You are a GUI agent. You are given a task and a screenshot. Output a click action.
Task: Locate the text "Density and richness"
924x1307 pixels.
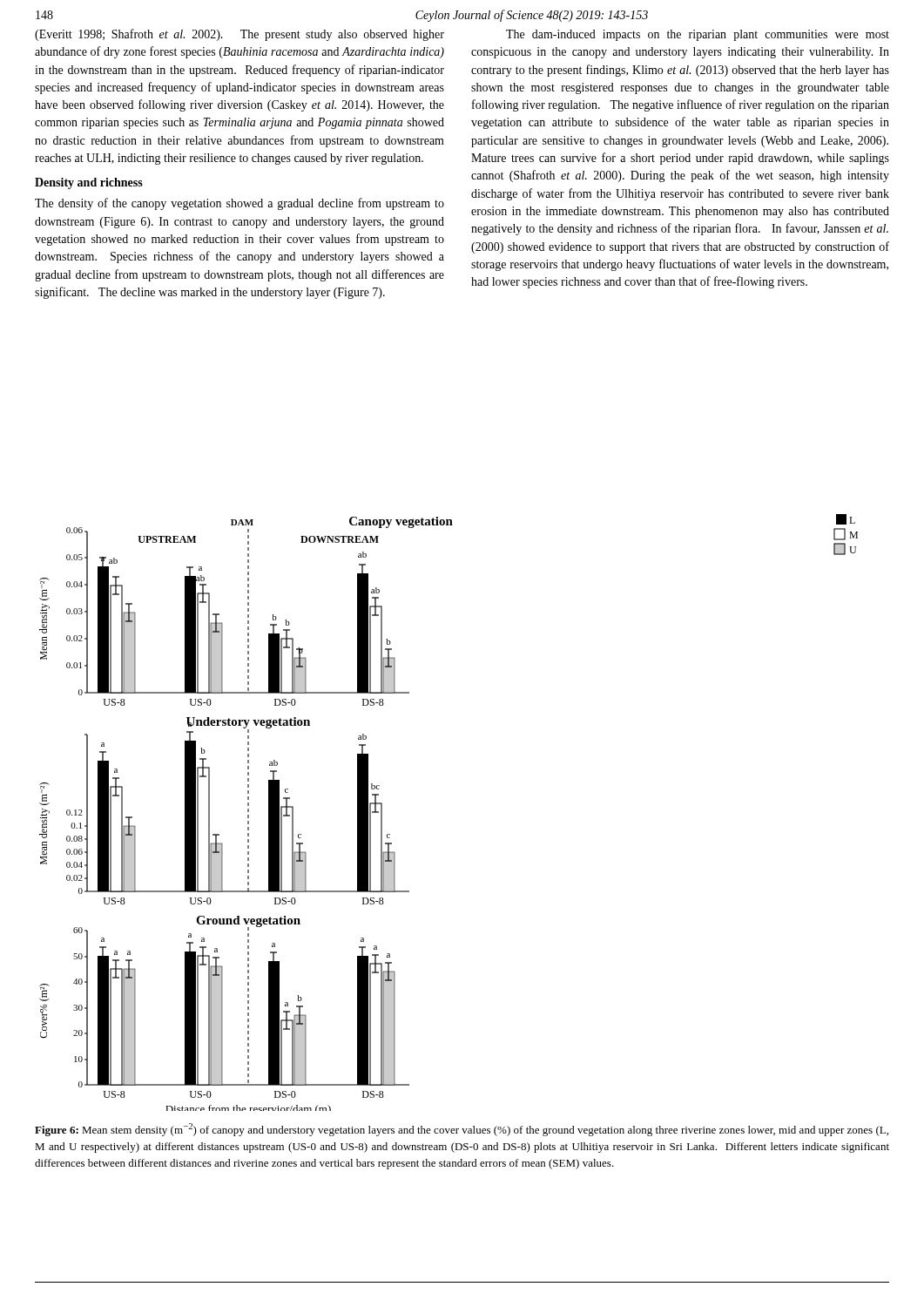[x=89, y=183]
